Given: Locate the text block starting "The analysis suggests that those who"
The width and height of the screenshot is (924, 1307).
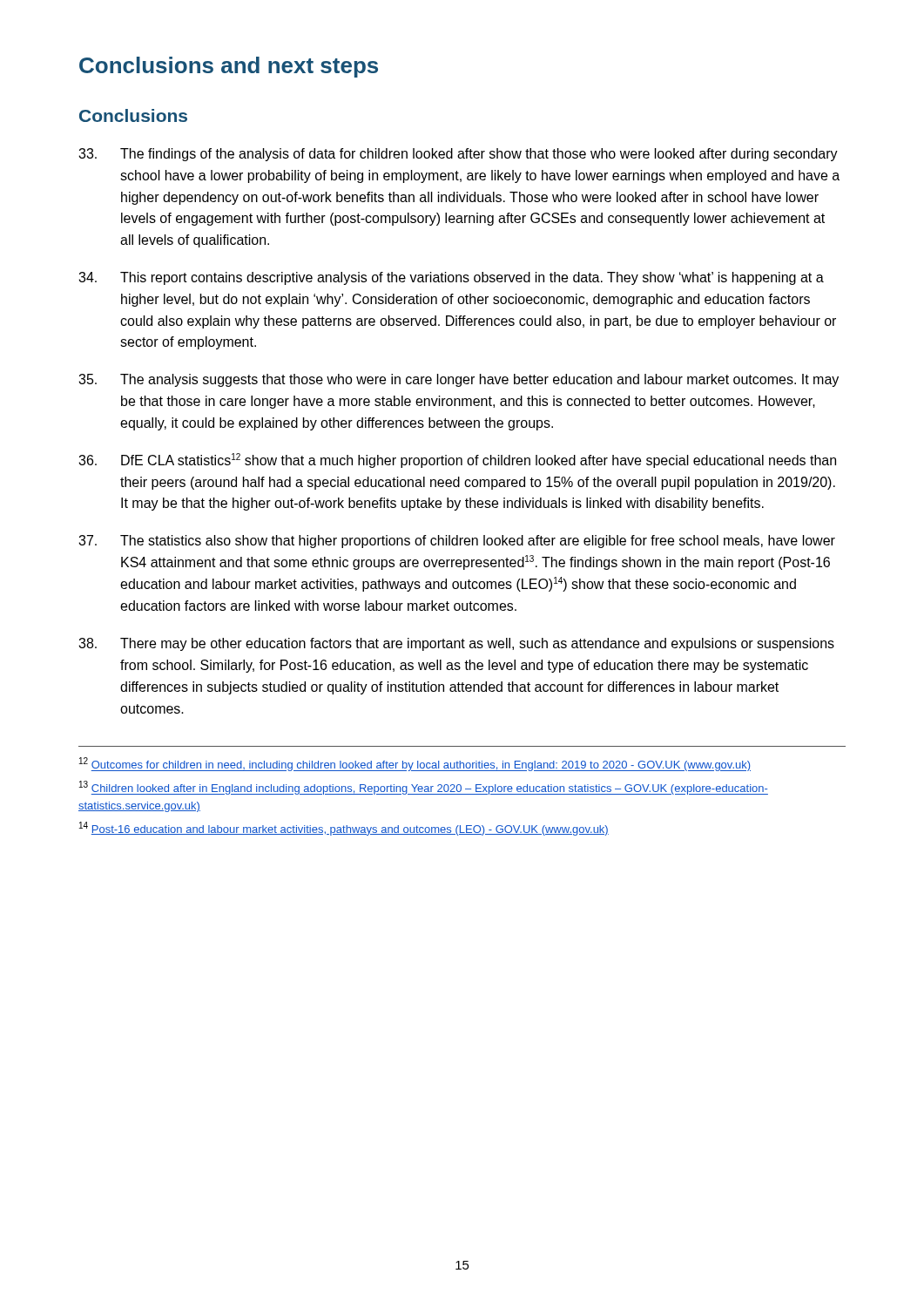Looking at the screenshot, I should coord(460,402).
